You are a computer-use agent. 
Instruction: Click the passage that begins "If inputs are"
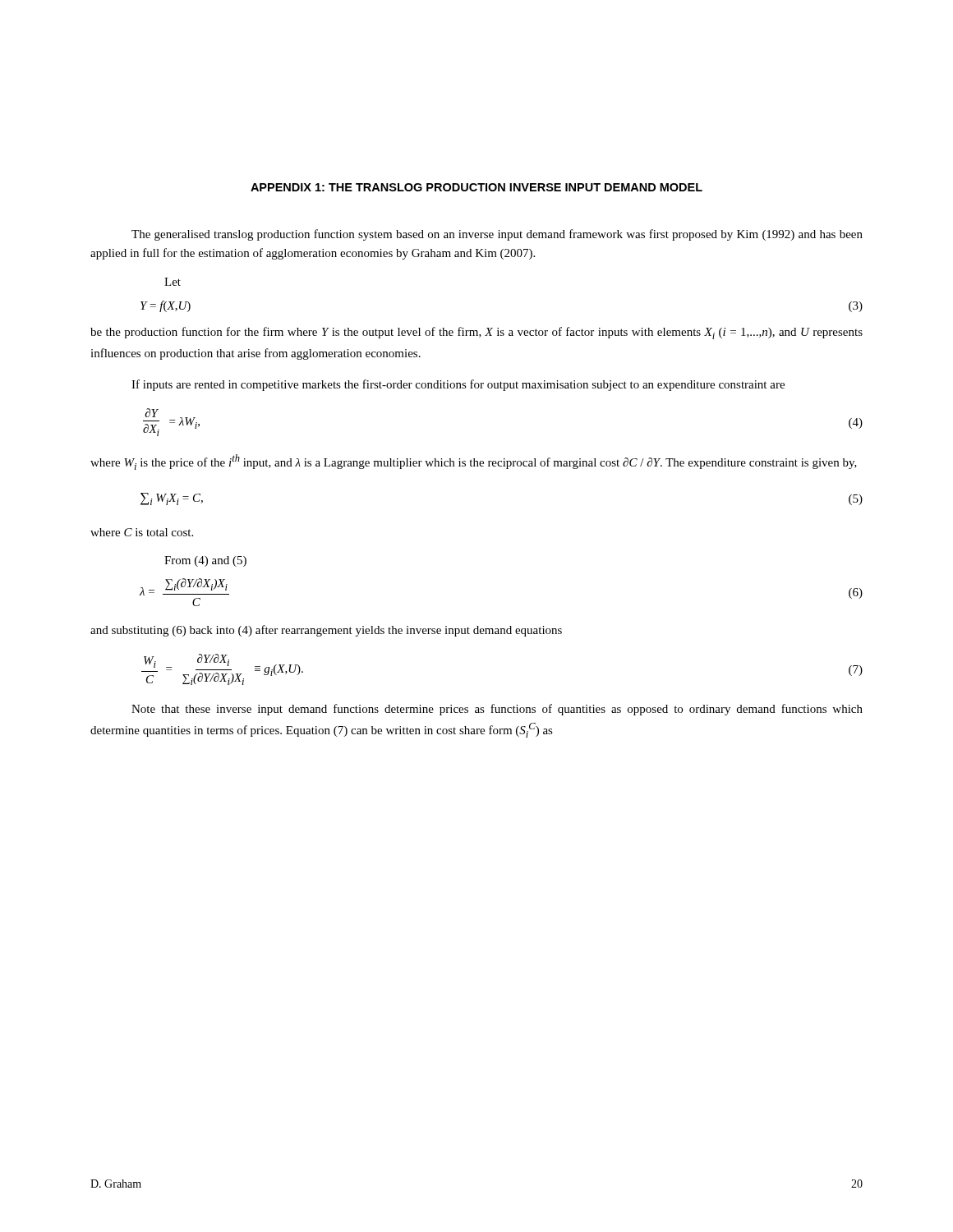point(458,384)
